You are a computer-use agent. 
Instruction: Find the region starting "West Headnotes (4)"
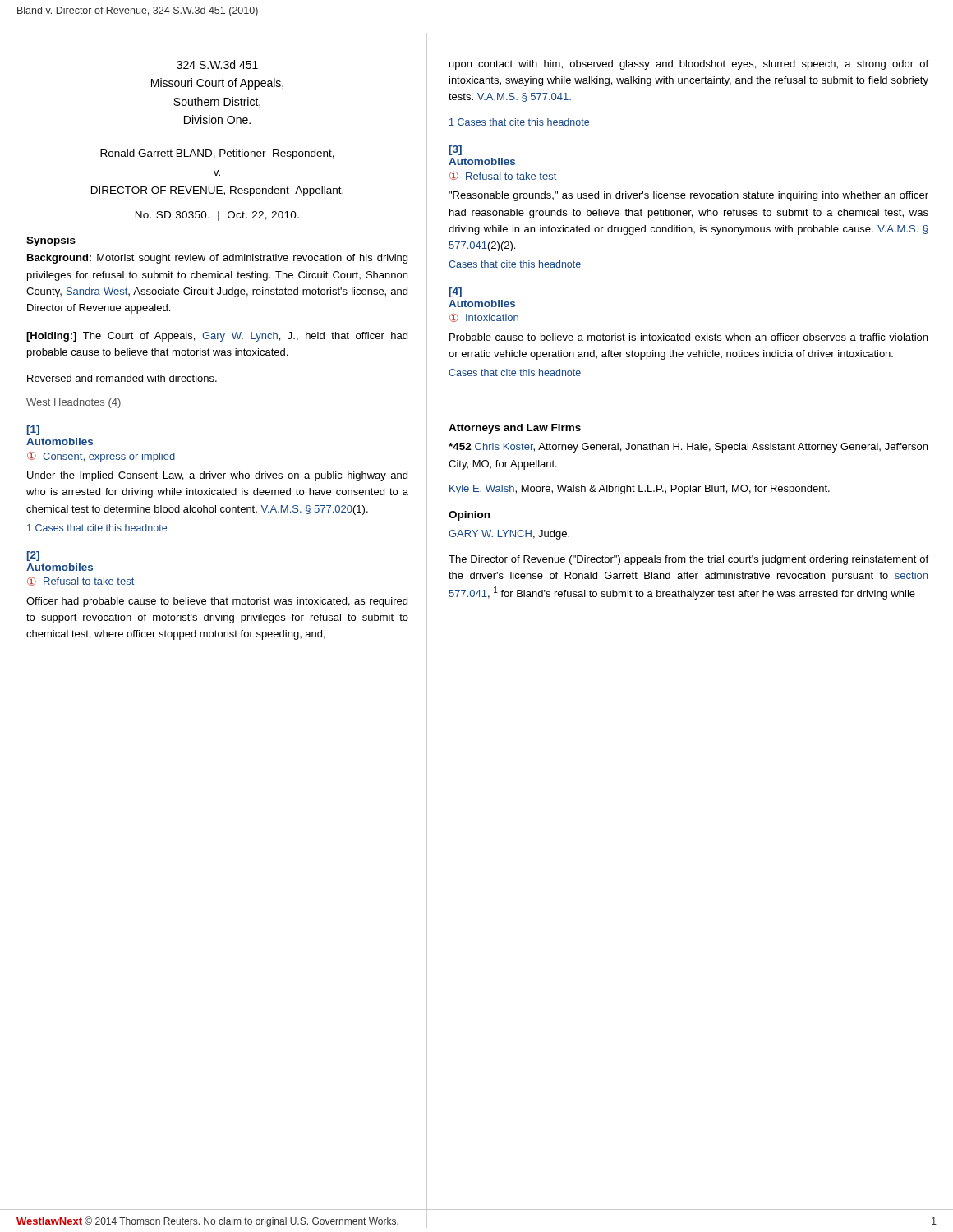click(74, 402)
